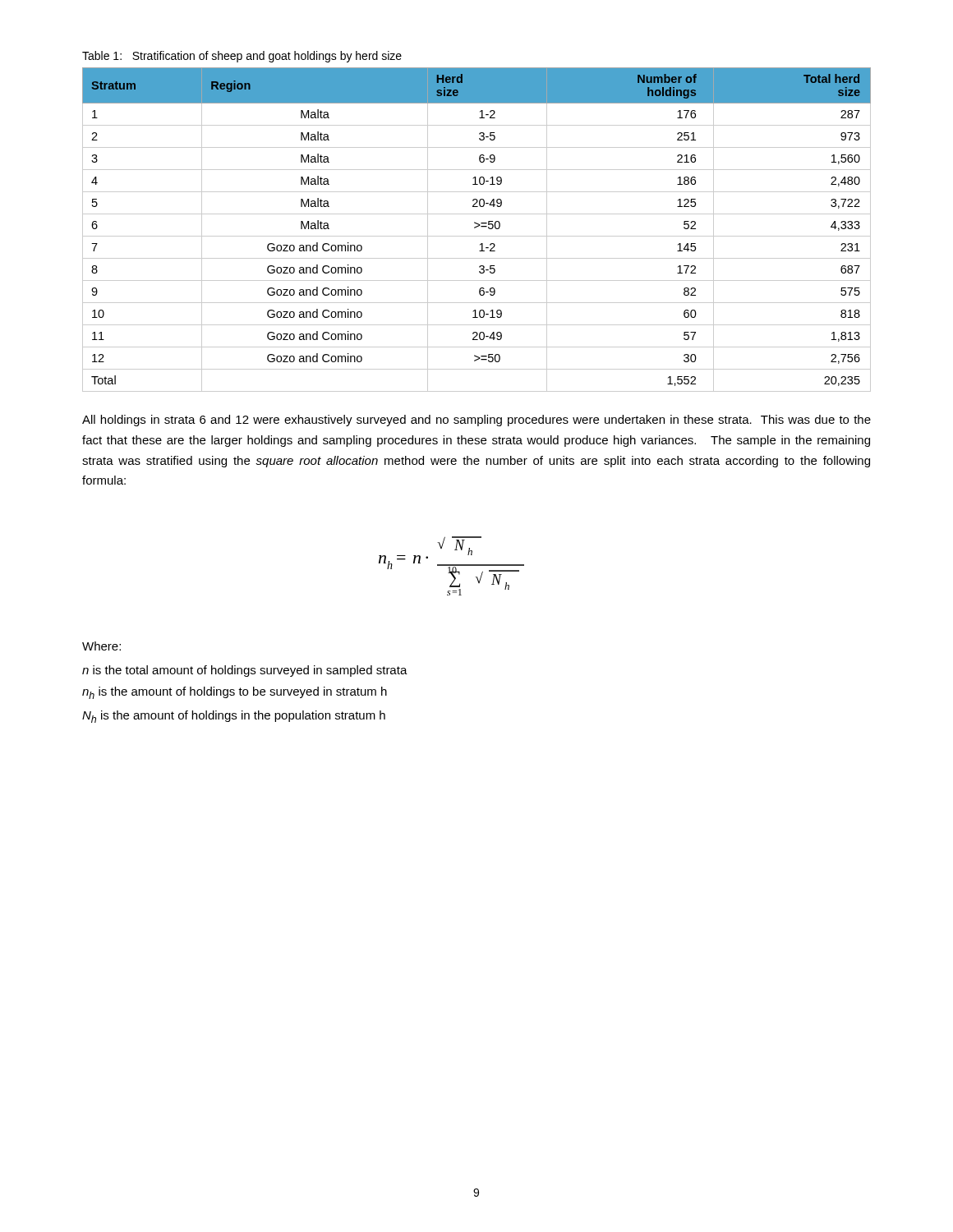Select the text block with the text "All holdings in strata 6"
Screen dimensions: 1232x953
click(x=476, y=450)
